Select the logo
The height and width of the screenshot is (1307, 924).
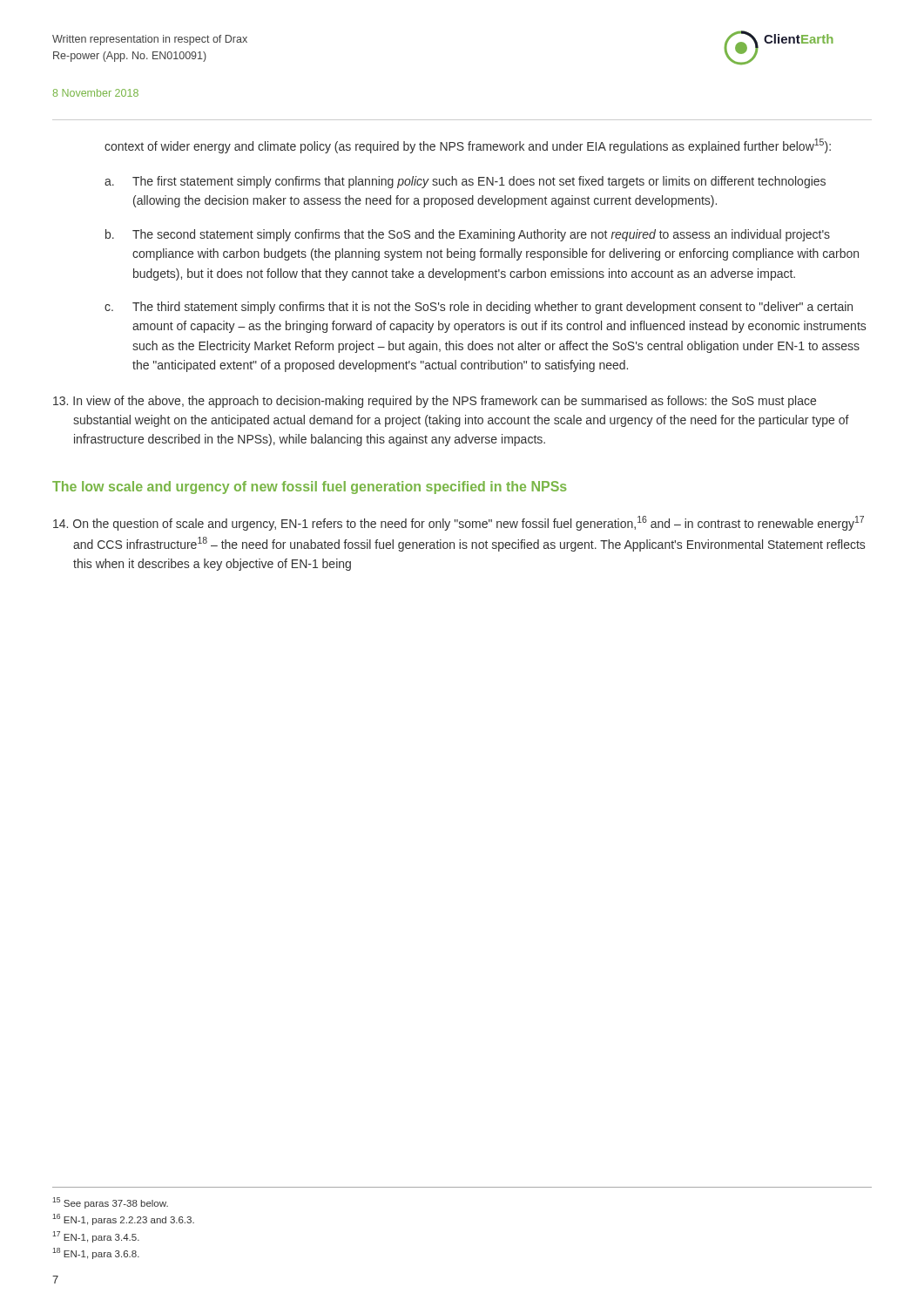click(793, 48)
